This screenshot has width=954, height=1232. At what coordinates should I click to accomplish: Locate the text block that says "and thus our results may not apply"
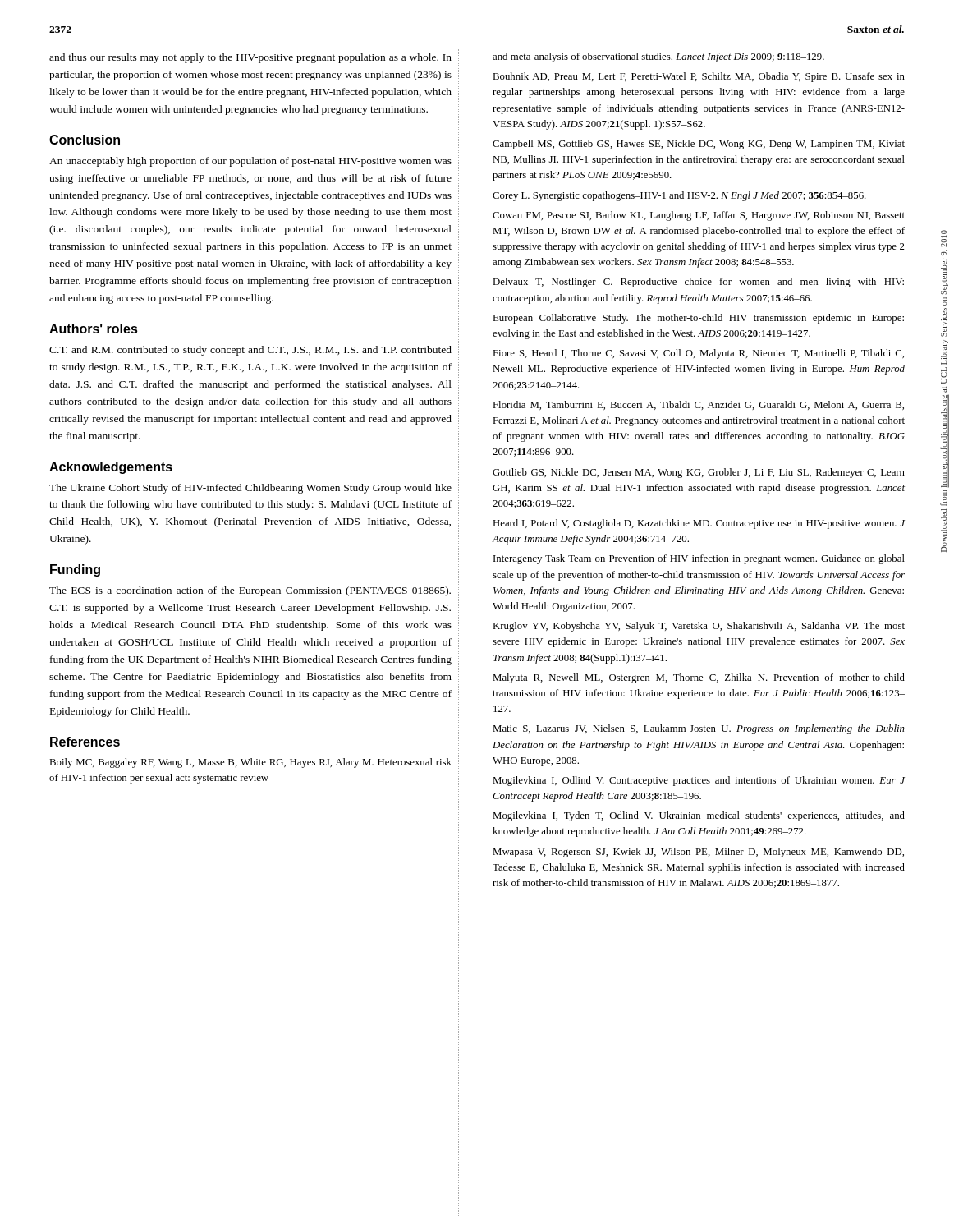tap(250, 83)
